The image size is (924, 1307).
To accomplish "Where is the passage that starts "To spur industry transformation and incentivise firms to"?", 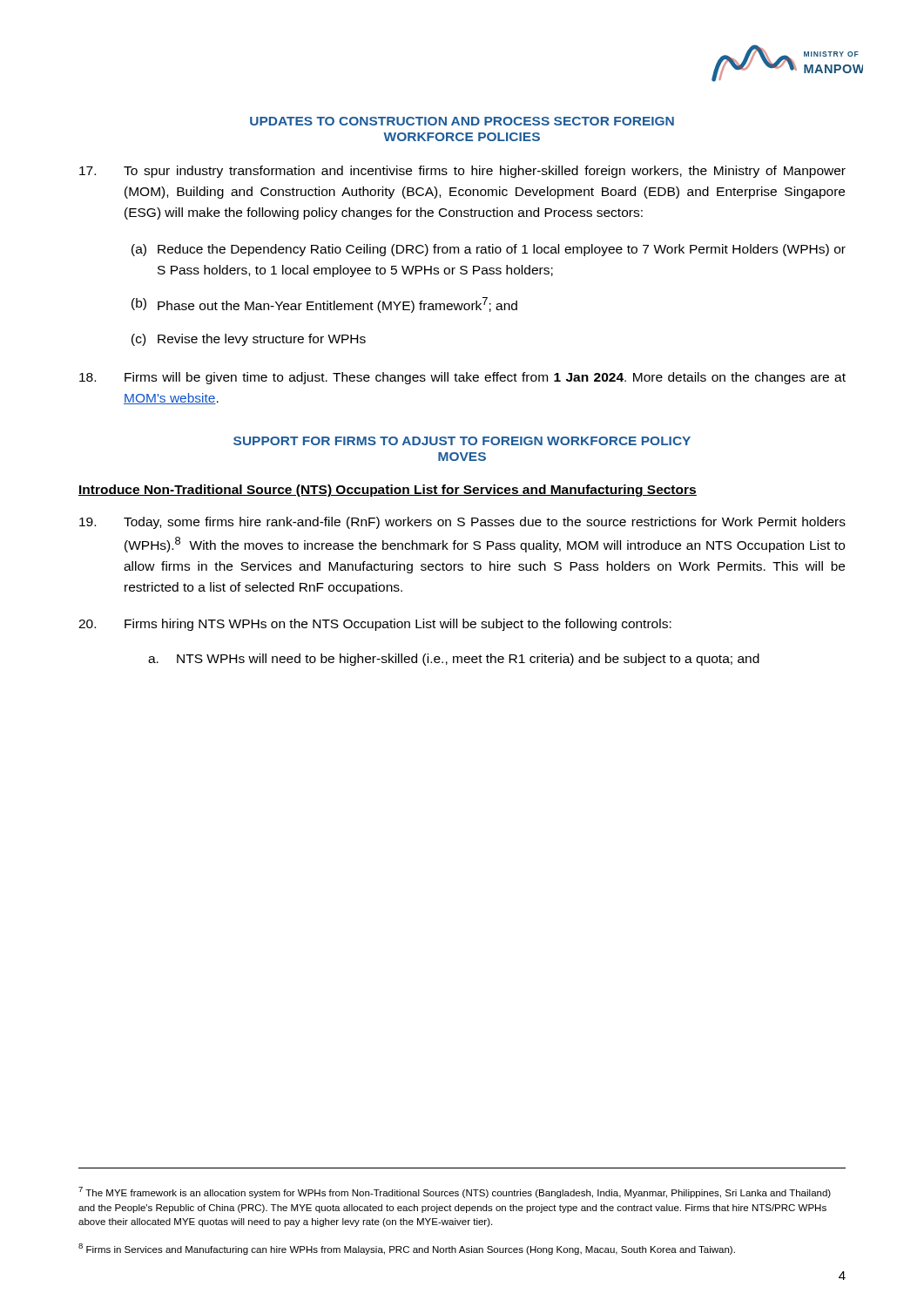I will 462,192.
